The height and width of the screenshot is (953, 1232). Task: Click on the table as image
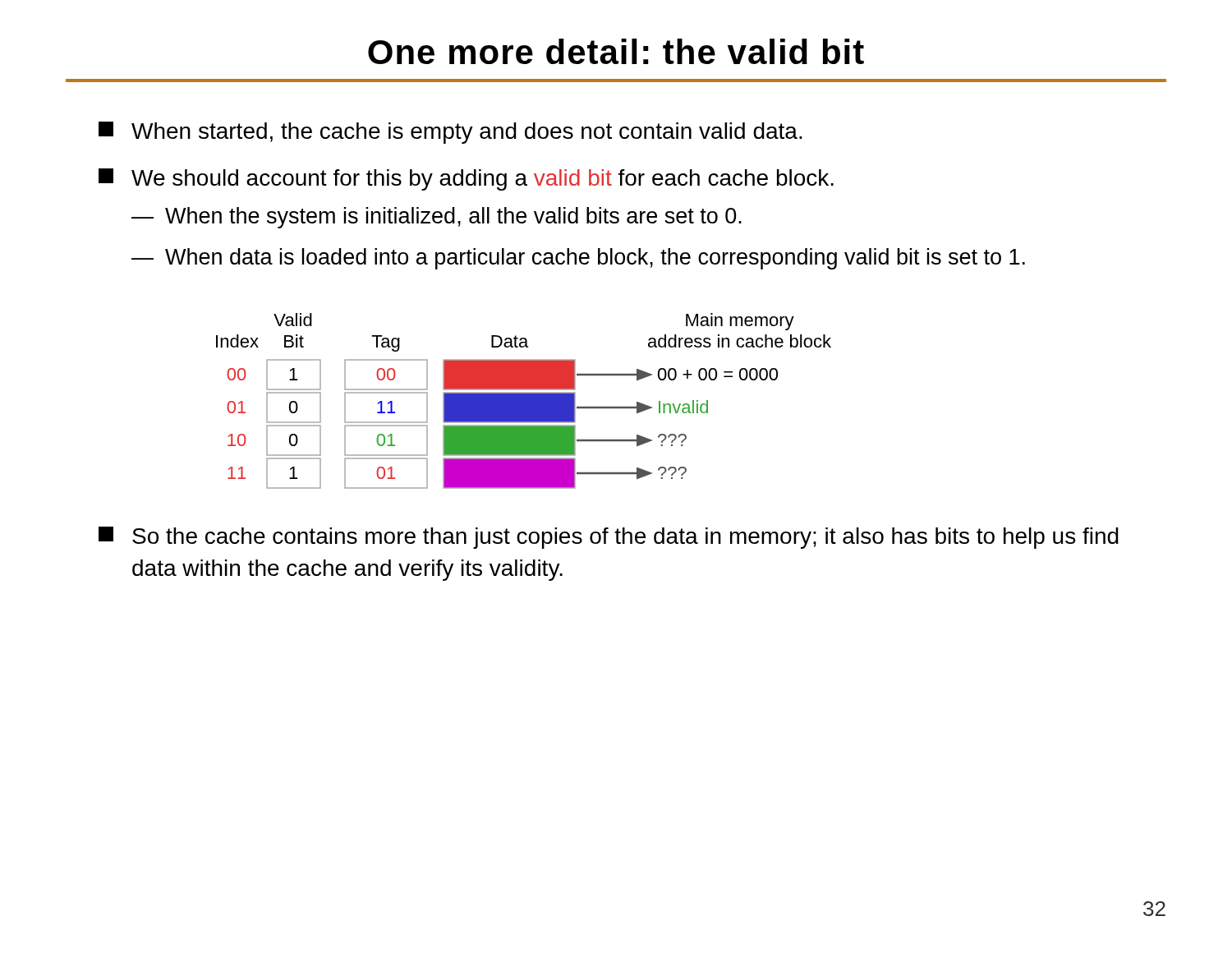(x=641, y=401)
